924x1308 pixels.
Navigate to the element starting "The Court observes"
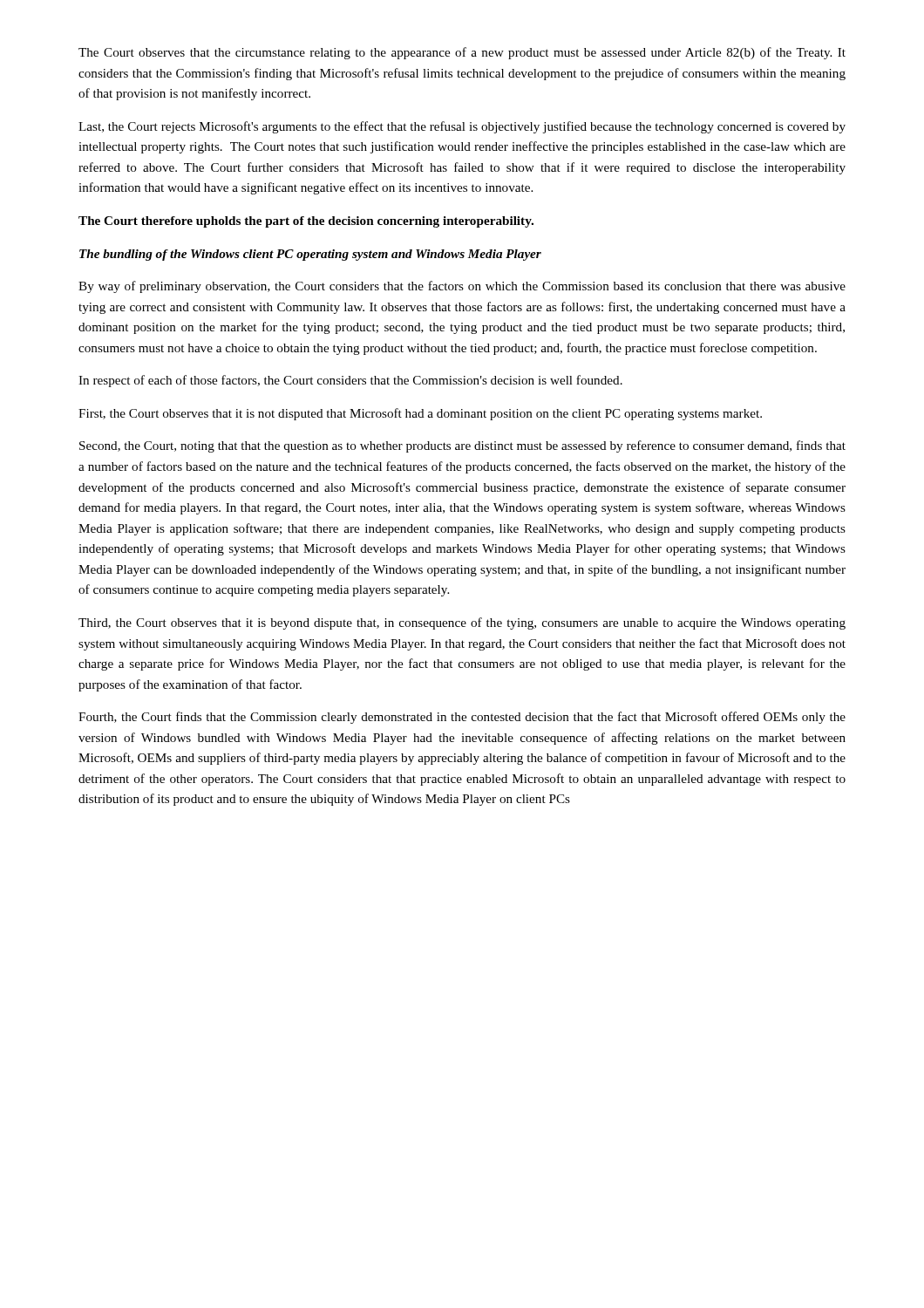(x=462, y=72)
